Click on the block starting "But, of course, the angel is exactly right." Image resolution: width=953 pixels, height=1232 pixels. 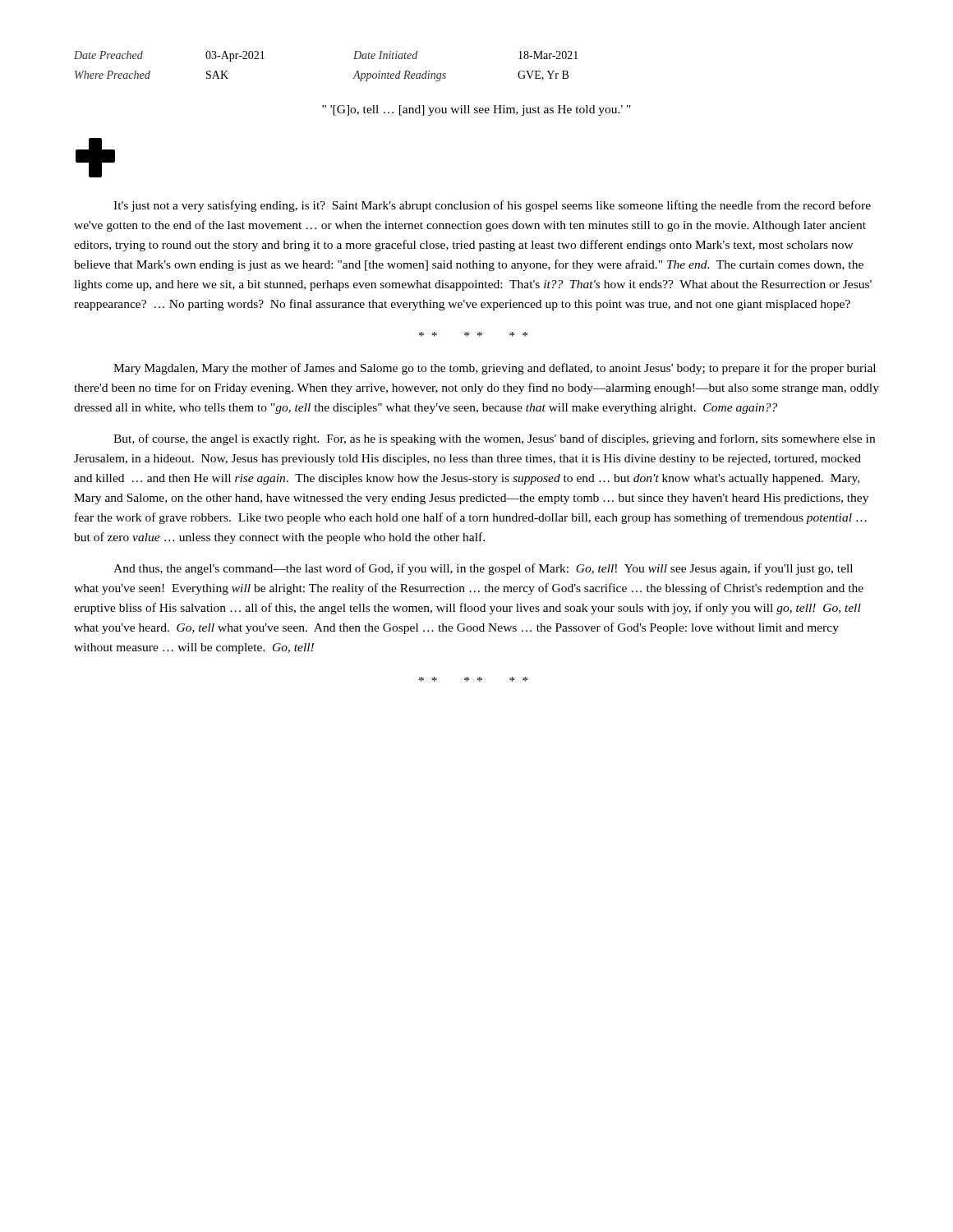click(476, 488)
